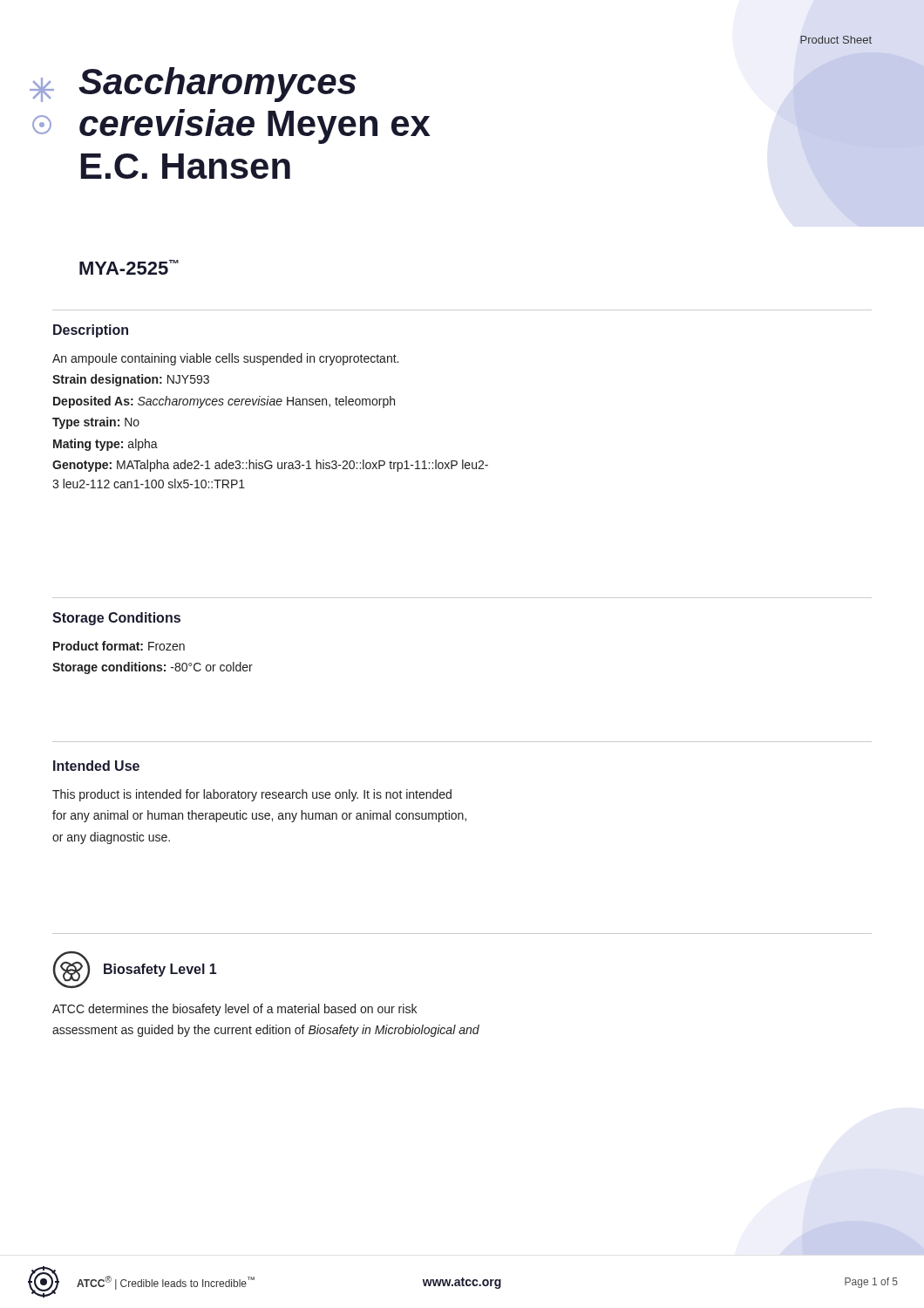Image resolution: width=924 pixels, height=1308 pixels.
Task: Locate the passage starting "This product is"
Action: (x=462, y=816)
